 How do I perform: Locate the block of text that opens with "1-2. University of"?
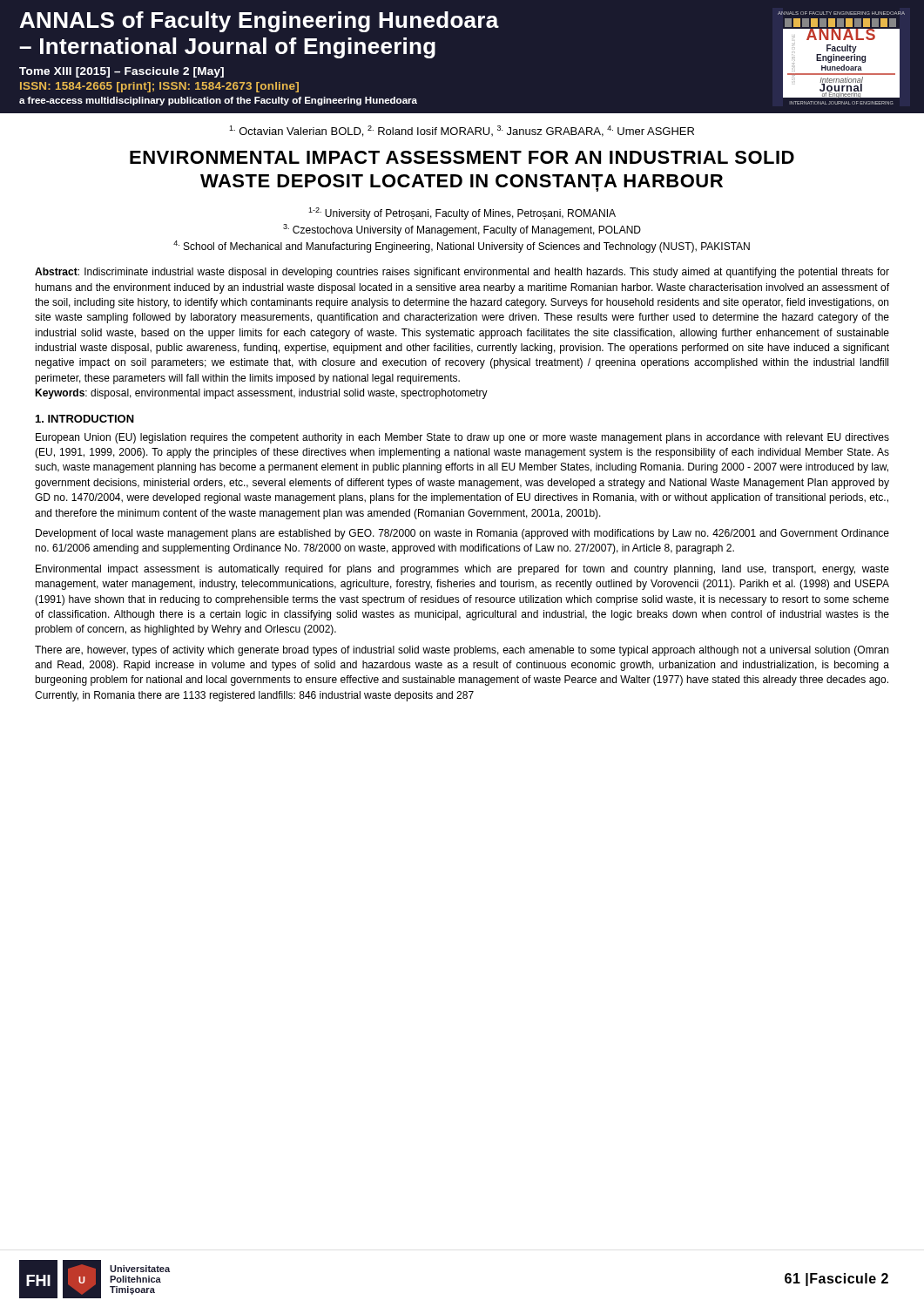[462, 229]
